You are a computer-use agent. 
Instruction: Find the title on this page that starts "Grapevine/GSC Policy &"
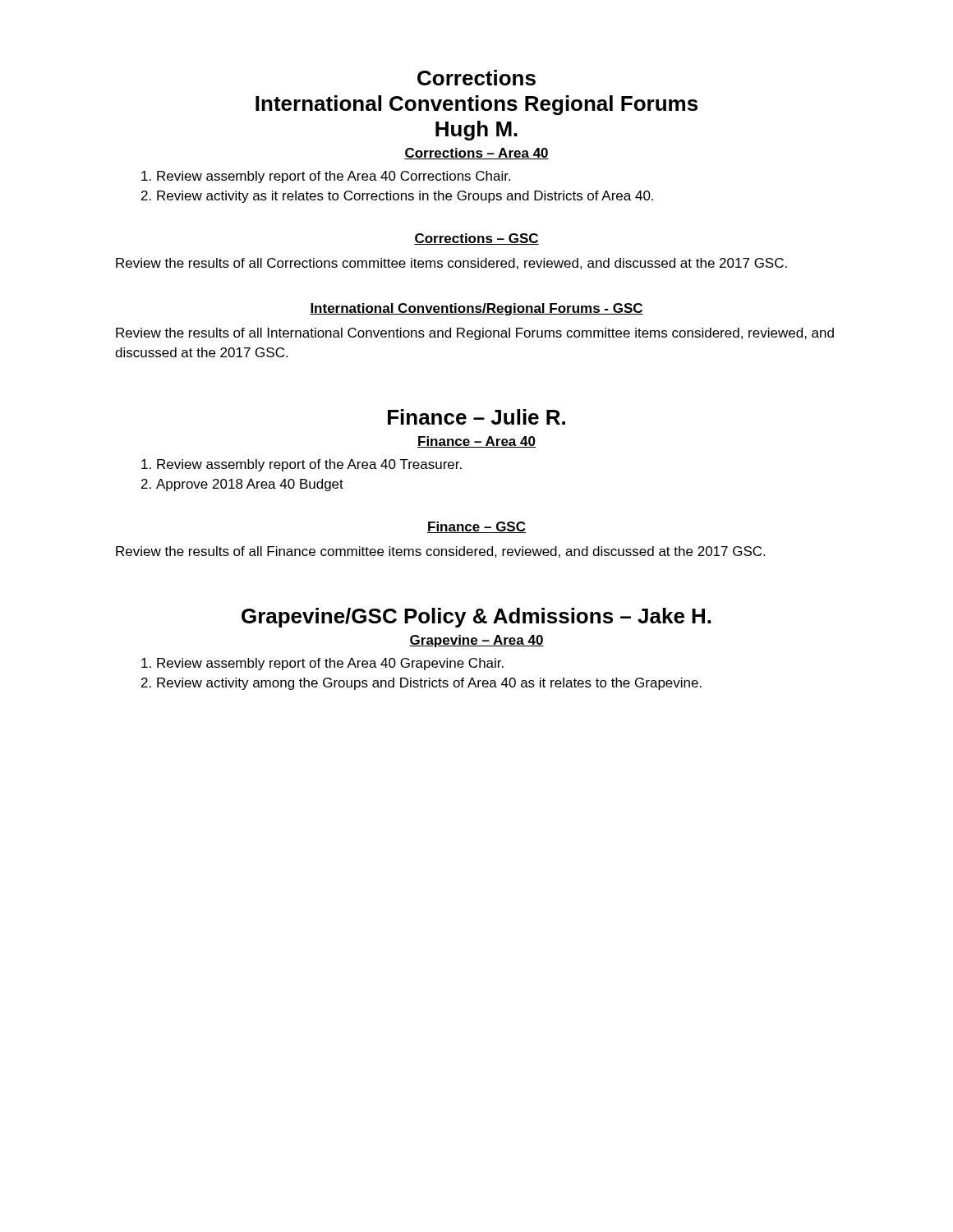[x=476, y=616]
